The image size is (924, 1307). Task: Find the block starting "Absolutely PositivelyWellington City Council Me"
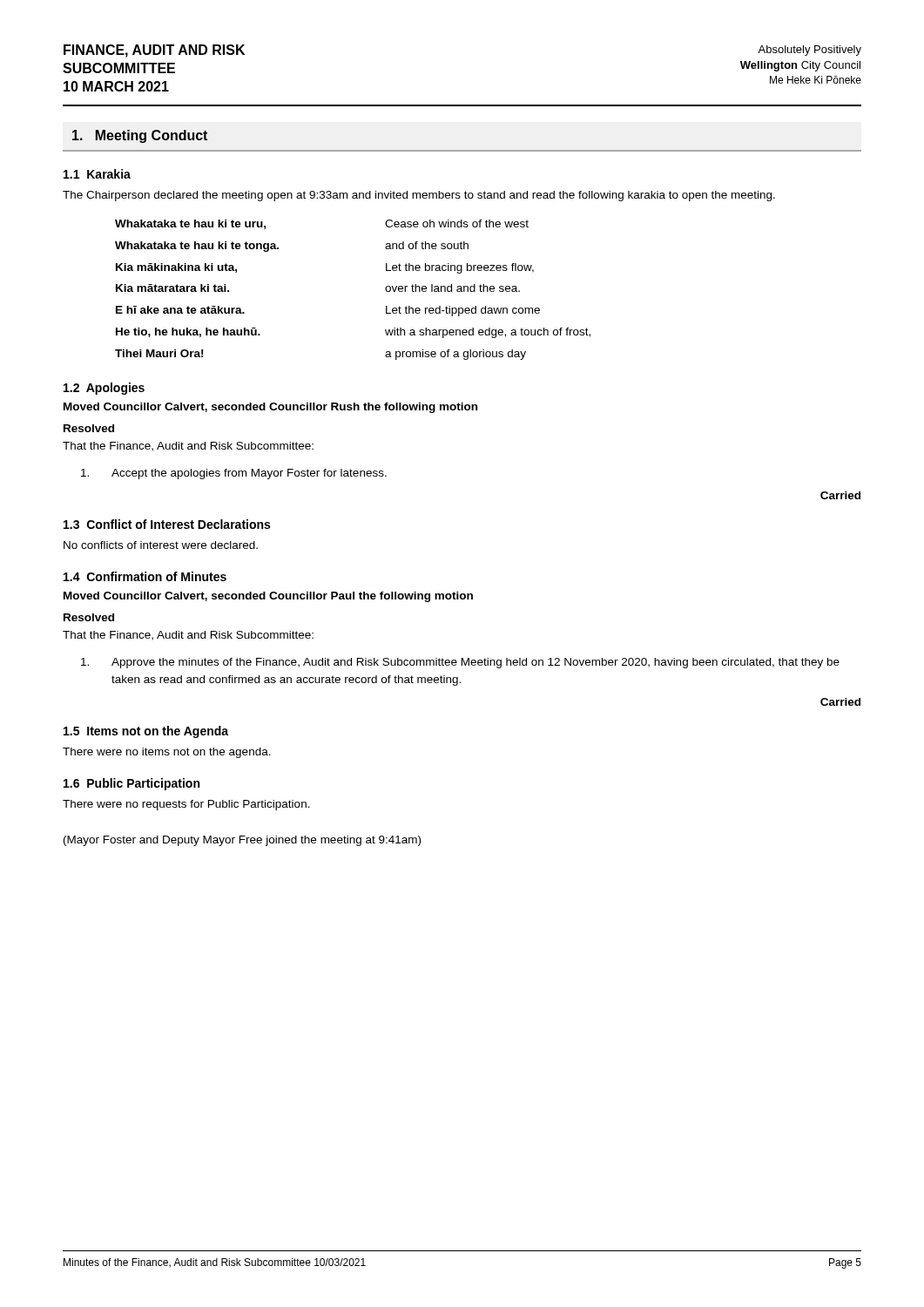801,65
